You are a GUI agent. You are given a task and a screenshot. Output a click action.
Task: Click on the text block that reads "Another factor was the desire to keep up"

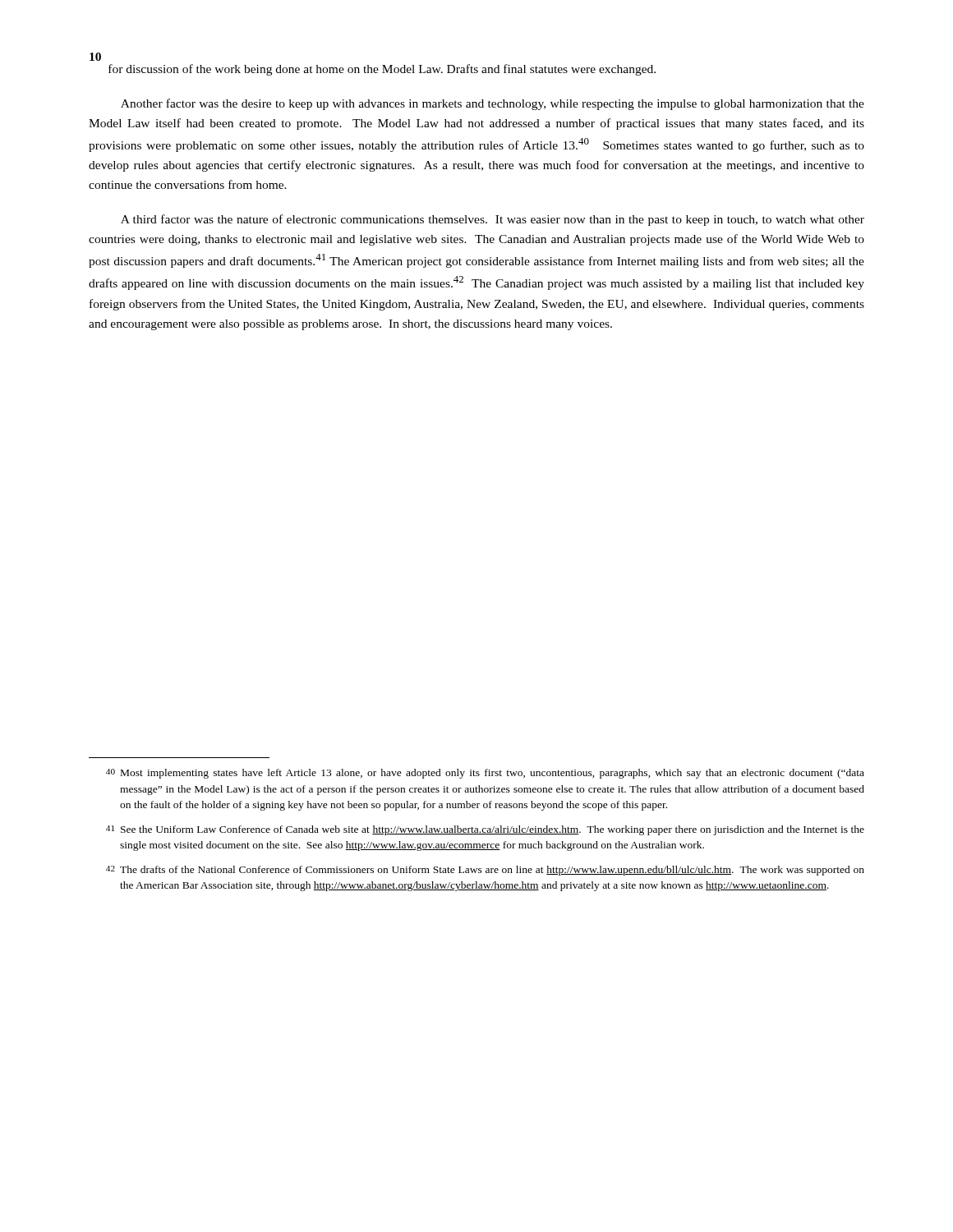click(476, 144)
